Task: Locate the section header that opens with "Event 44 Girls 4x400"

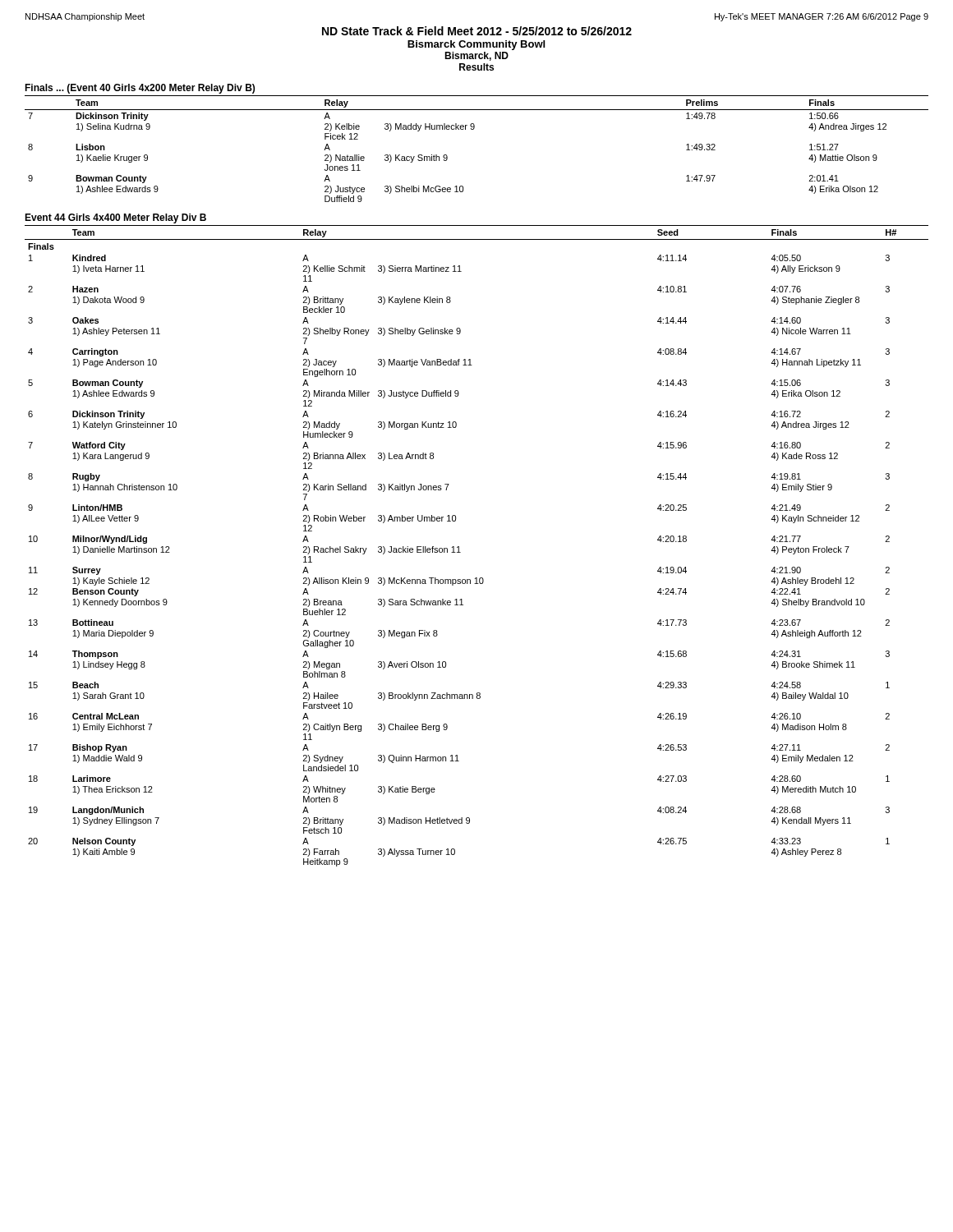Action: click(x=116, y=218)
